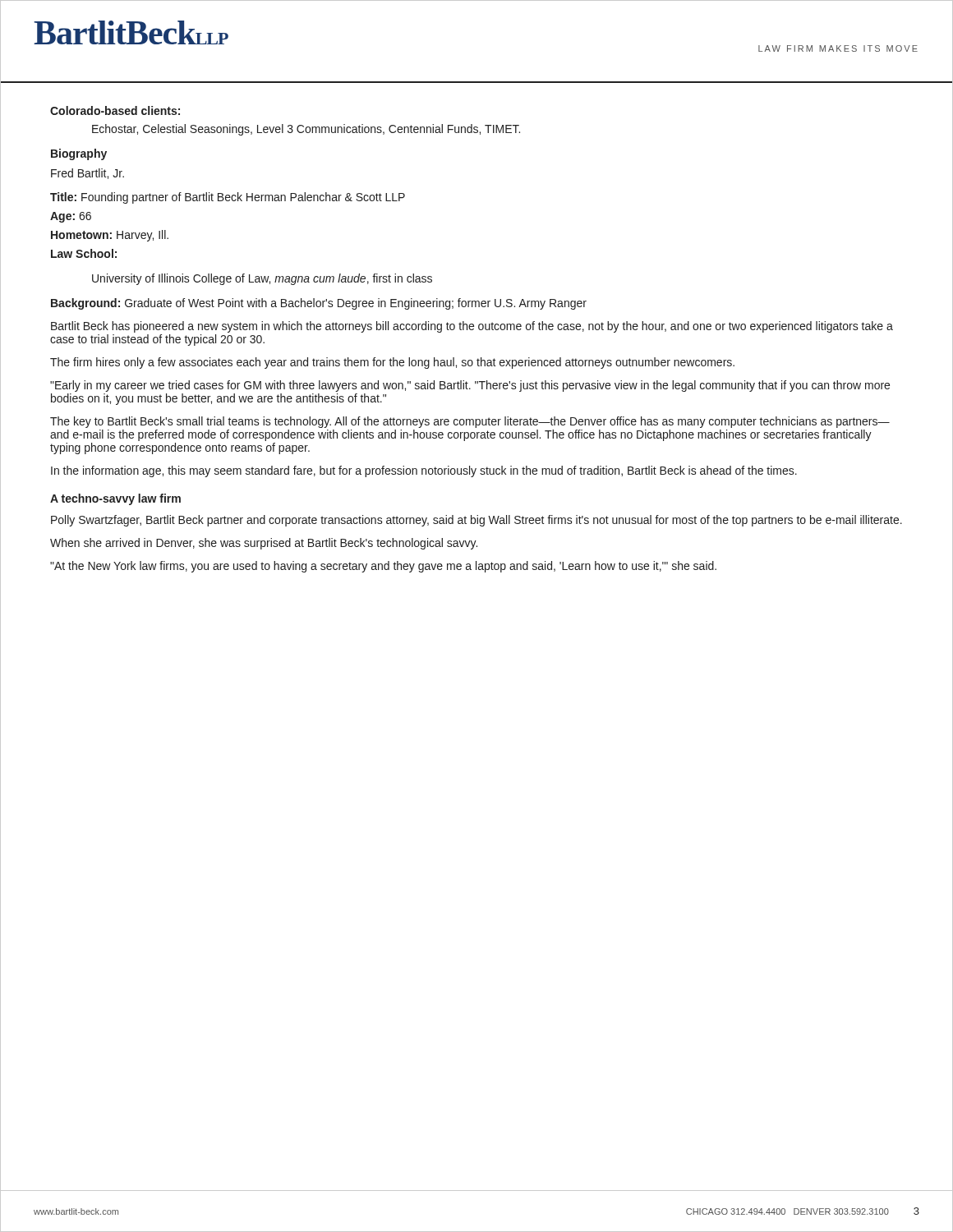Locate the section header that opens with "A techno-savvy law"

[116, 499]
